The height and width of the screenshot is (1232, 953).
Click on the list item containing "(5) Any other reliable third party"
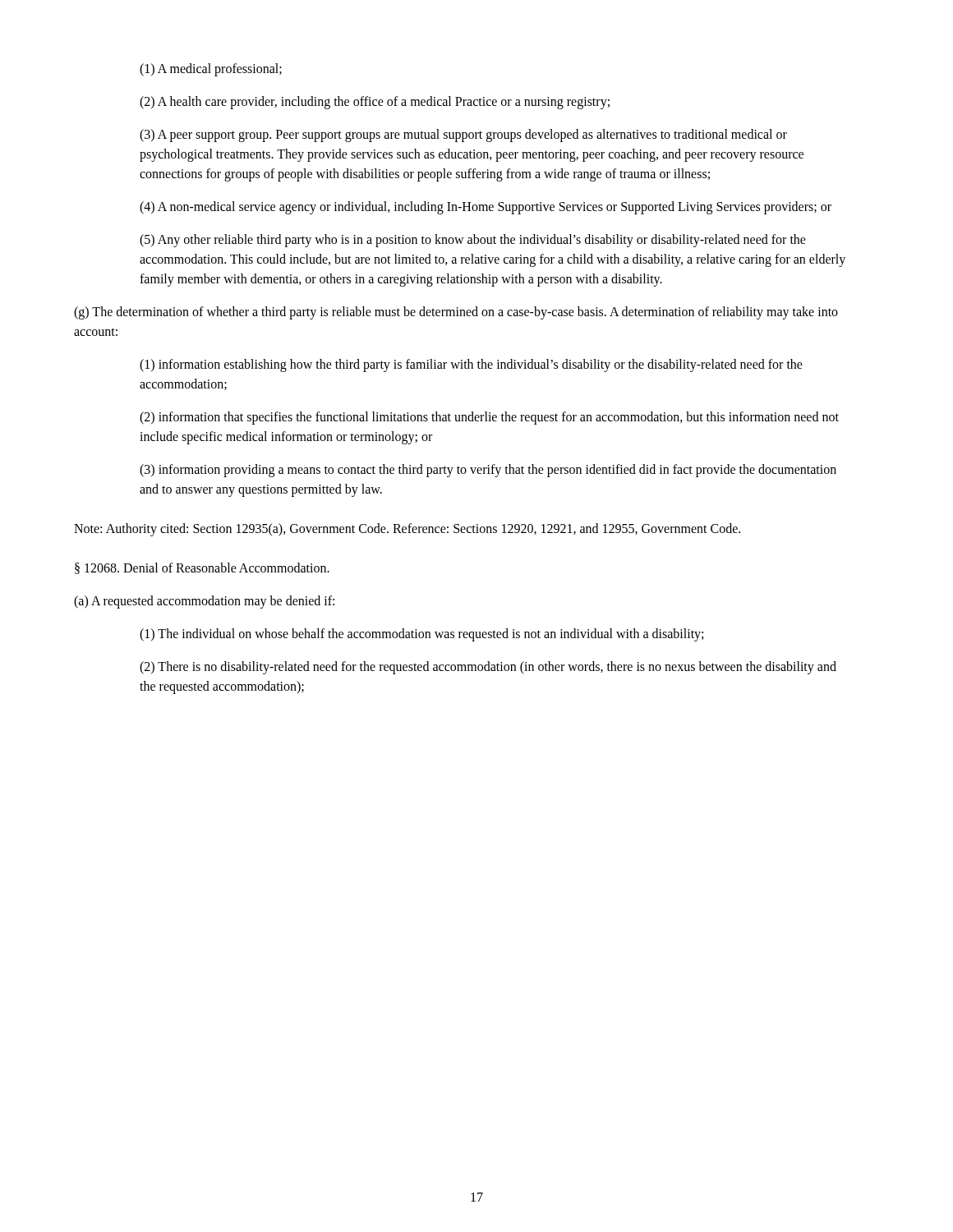click(x=493, y=259)
